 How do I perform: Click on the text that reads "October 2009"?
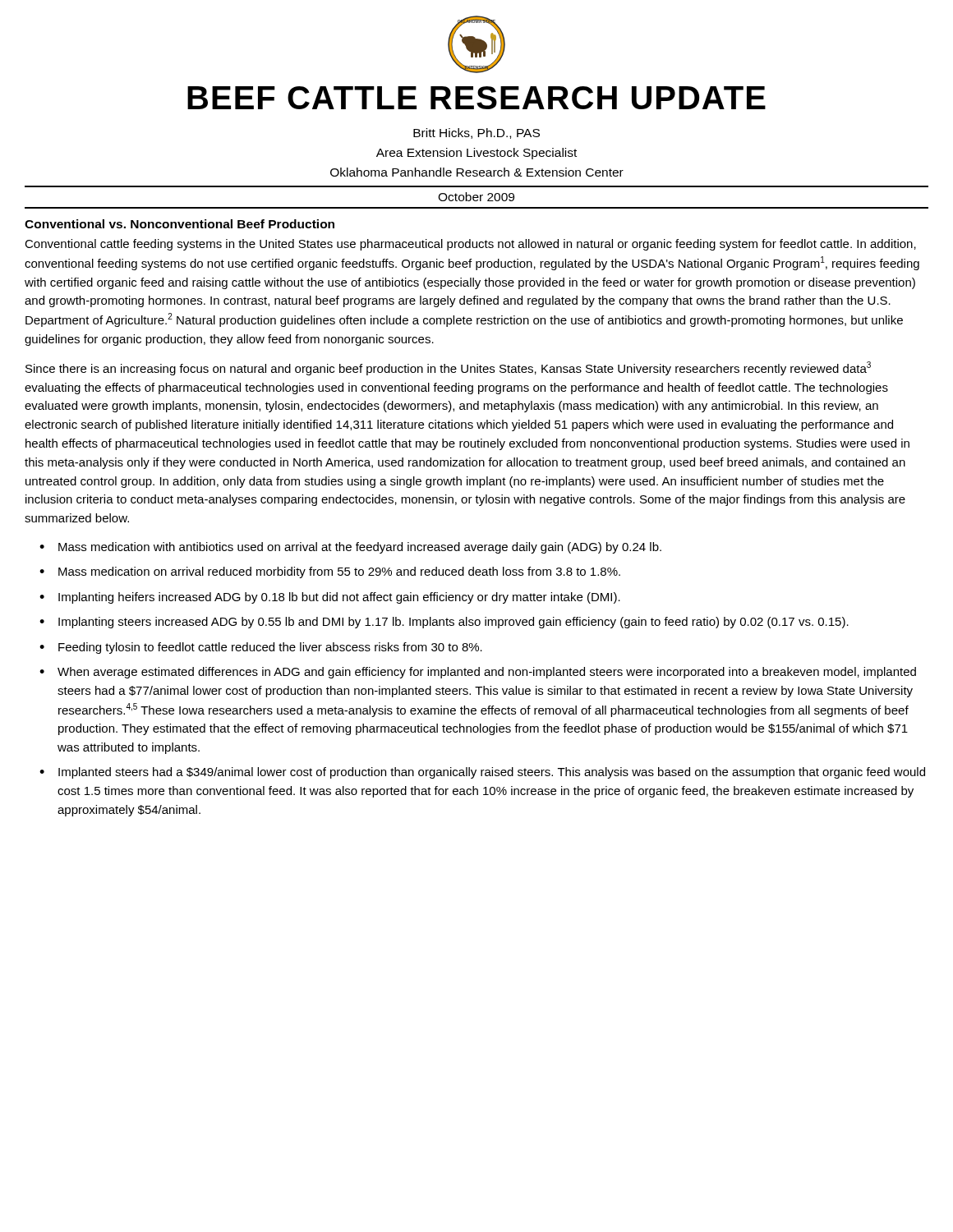[476, 197]
